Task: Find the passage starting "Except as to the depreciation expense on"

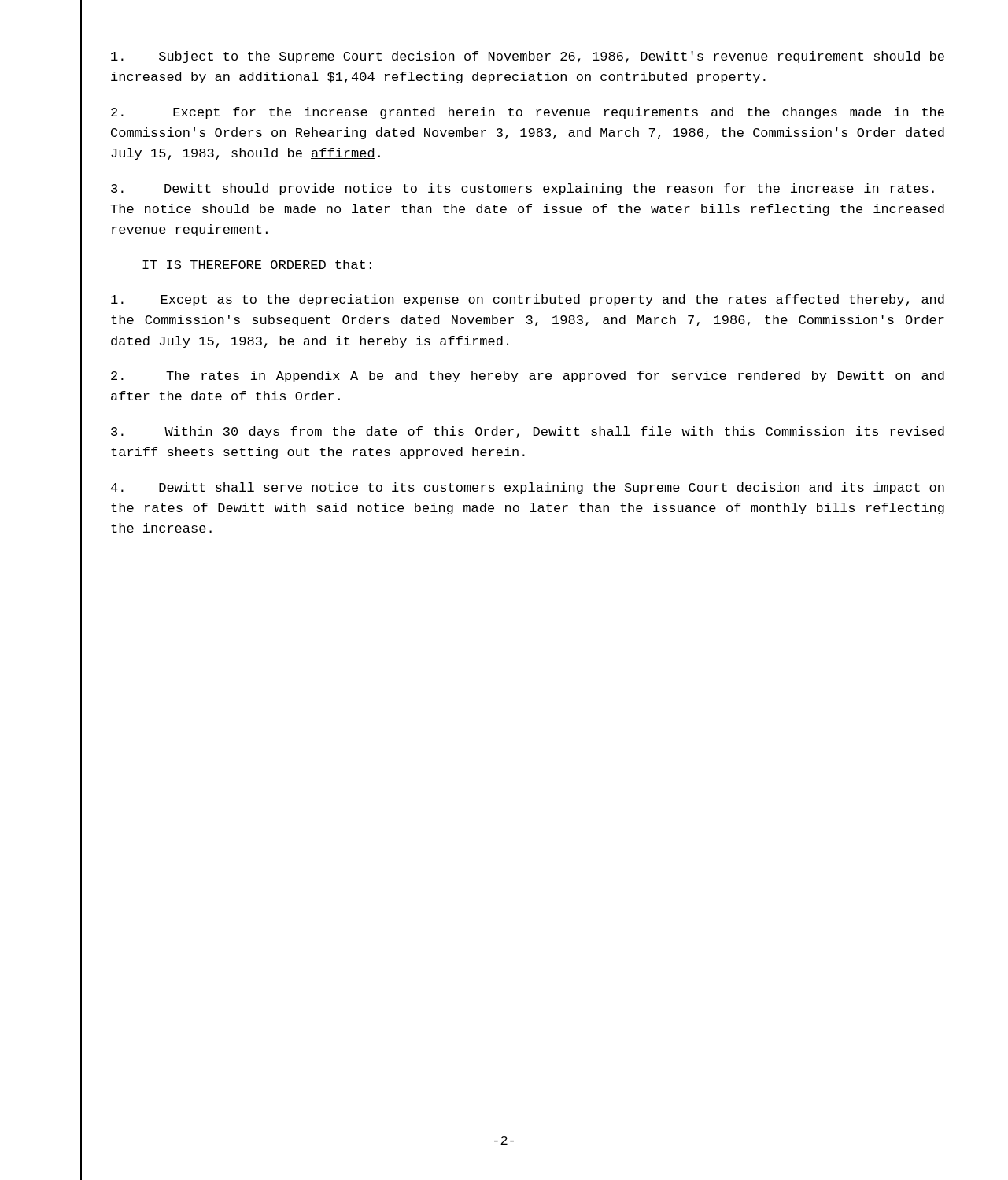Action: click(x=528, y=321)
